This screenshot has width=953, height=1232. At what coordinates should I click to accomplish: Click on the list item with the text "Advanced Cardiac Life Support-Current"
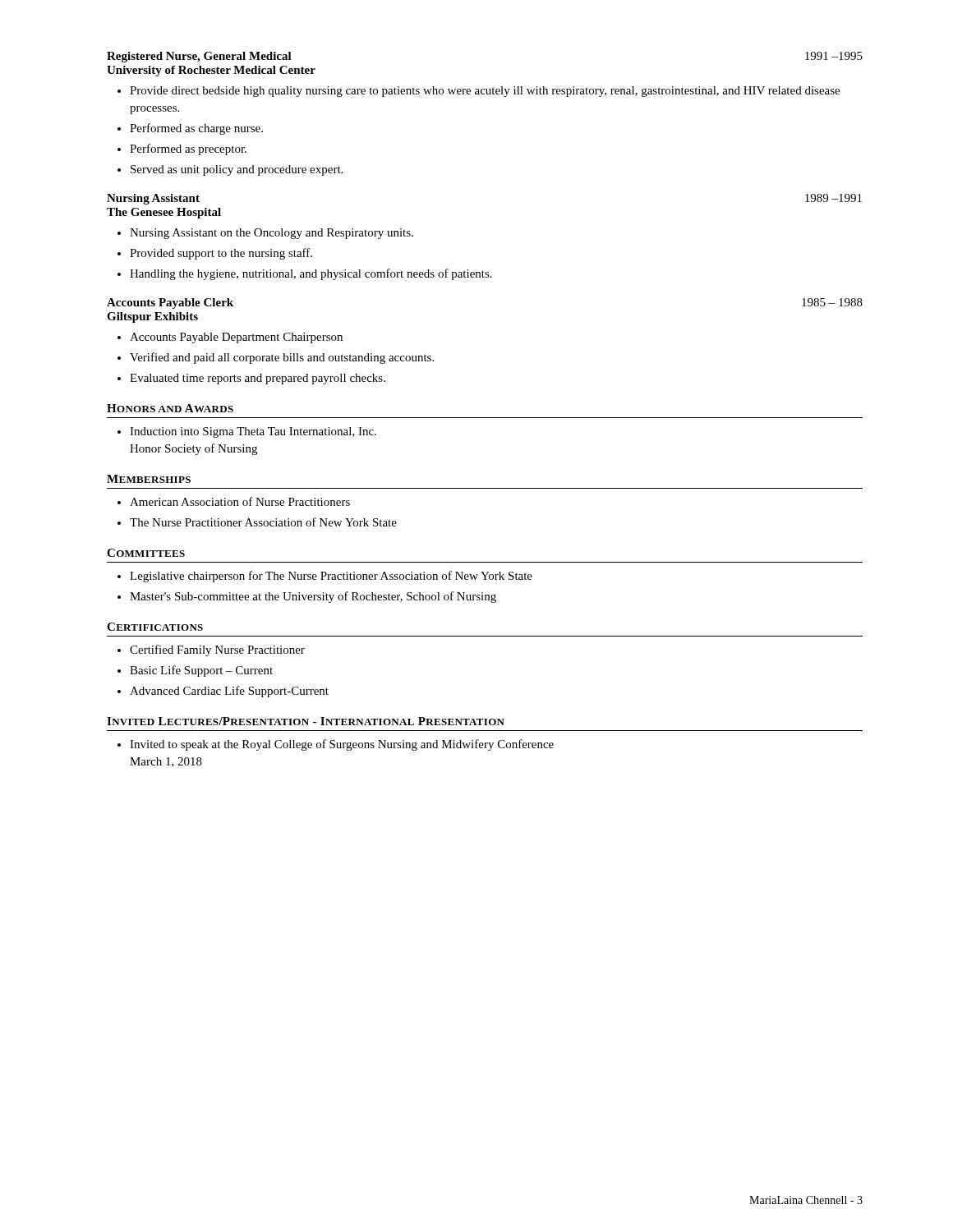coord(223,692)
